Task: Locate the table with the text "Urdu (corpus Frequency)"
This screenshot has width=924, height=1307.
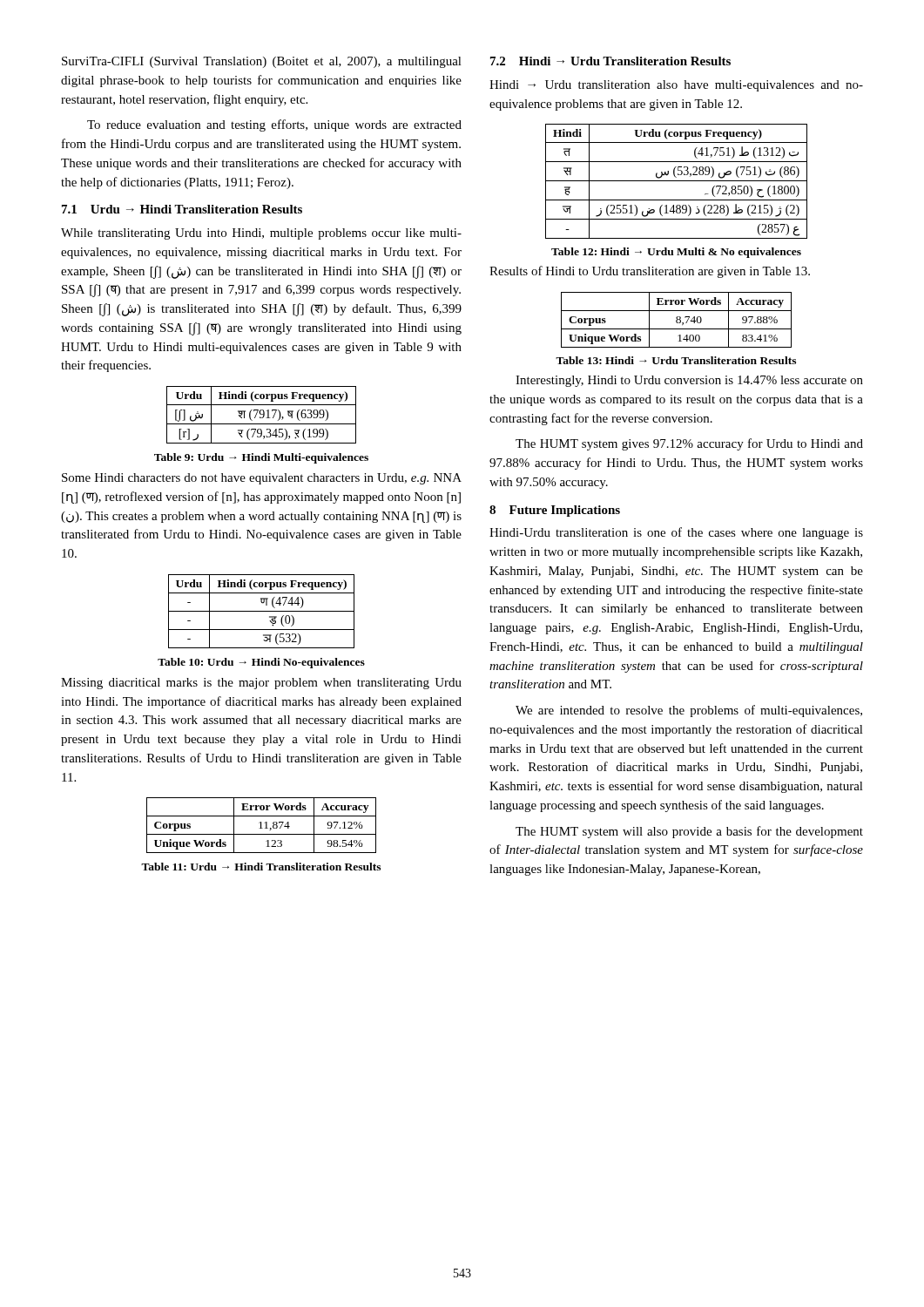Action: tap(676, 181)
